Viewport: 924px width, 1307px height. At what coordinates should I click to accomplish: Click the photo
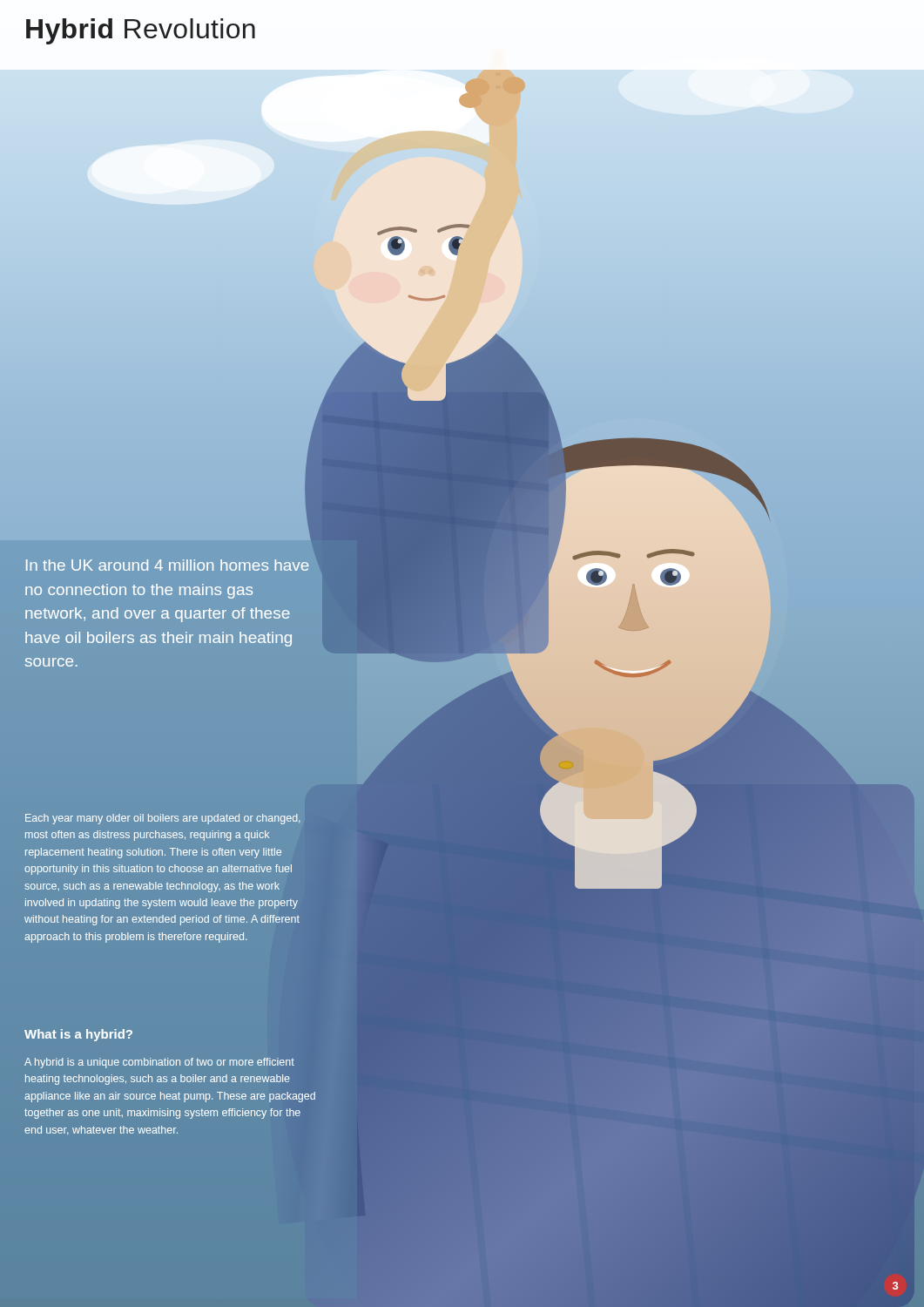click(x=462, y=654)
